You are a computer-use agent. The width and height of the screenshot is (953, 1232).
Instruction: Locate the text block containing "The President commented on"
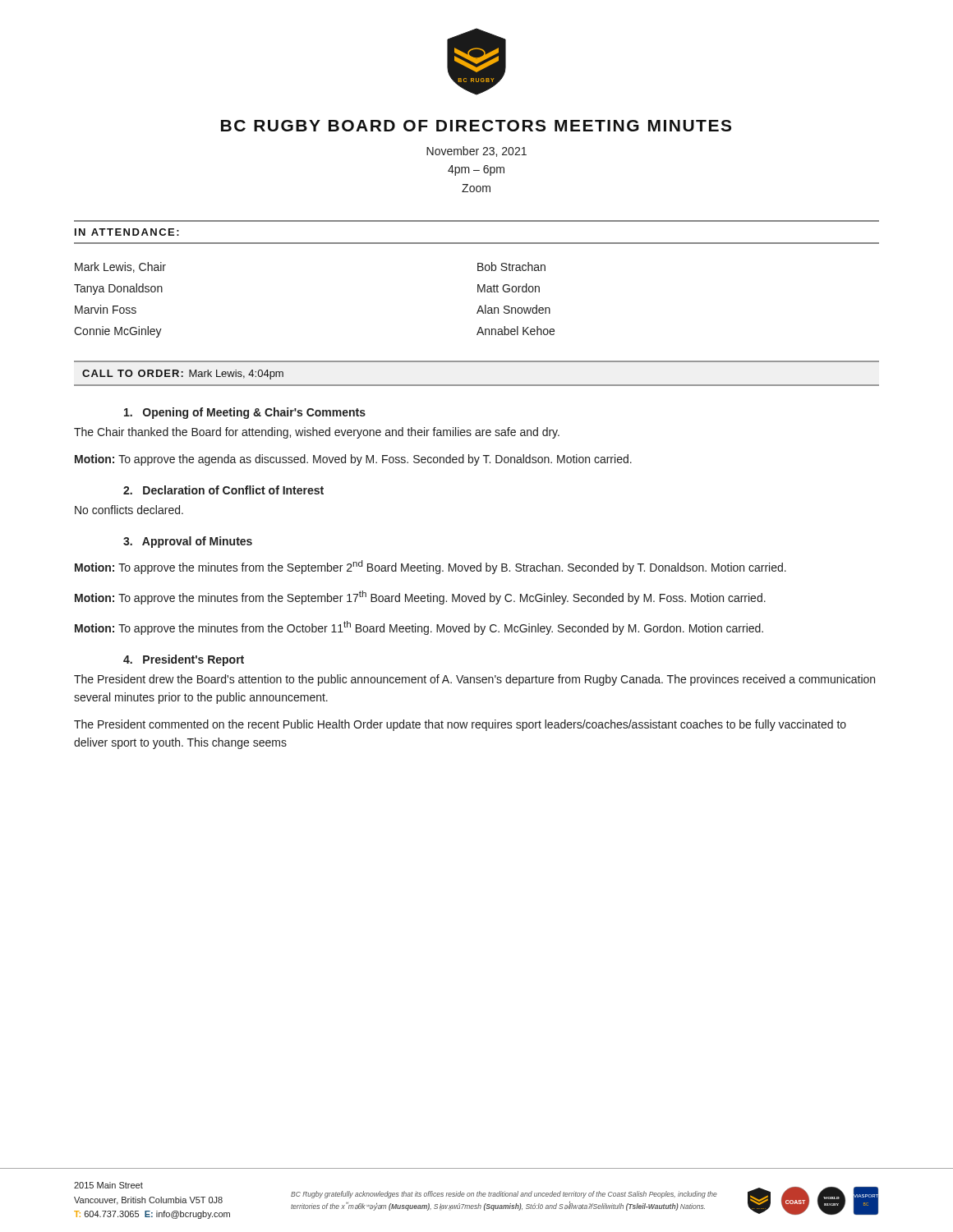[x=460, y=733]
